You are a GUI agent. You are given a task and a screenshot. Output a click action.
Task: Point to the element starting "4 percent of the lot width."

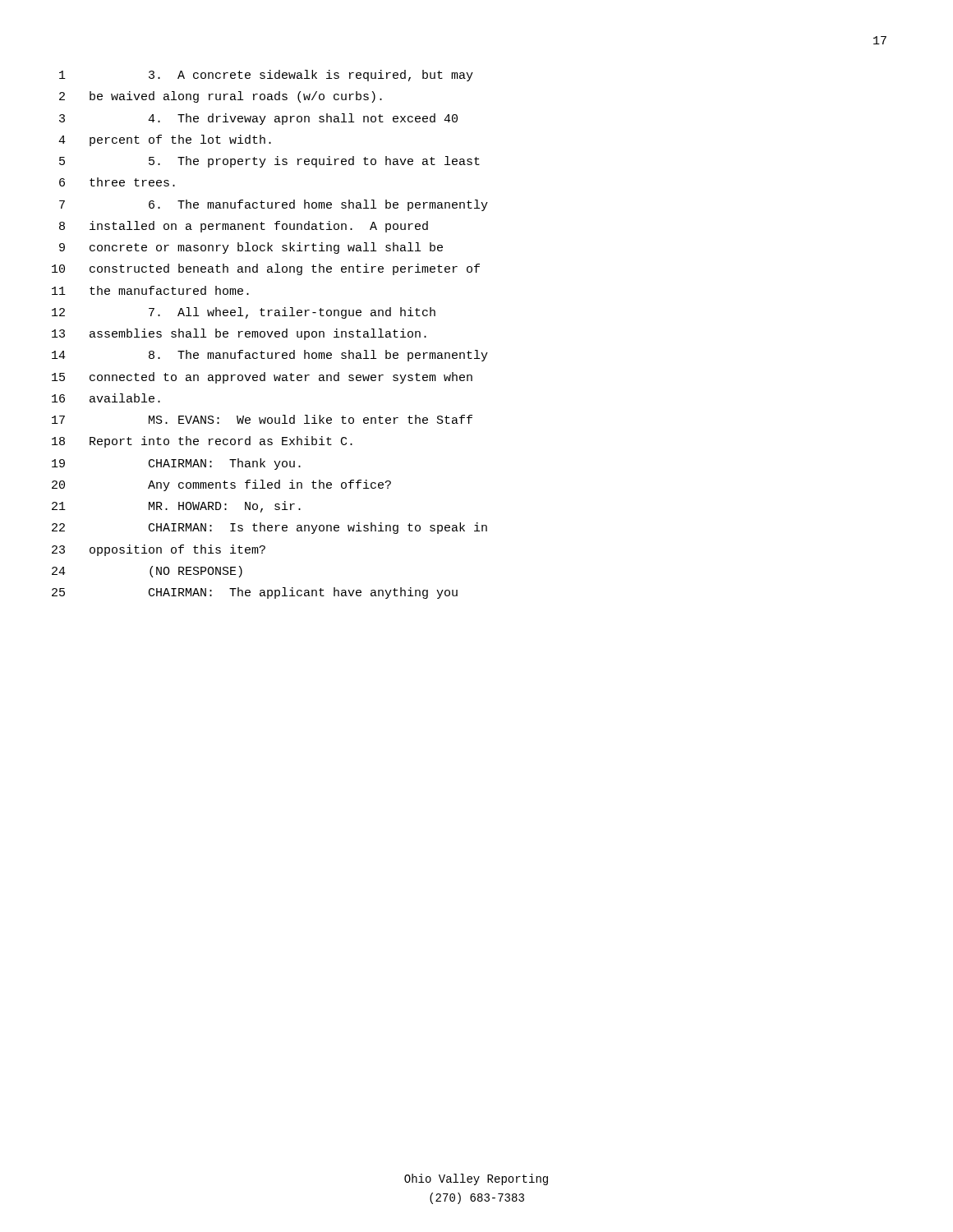137,141
